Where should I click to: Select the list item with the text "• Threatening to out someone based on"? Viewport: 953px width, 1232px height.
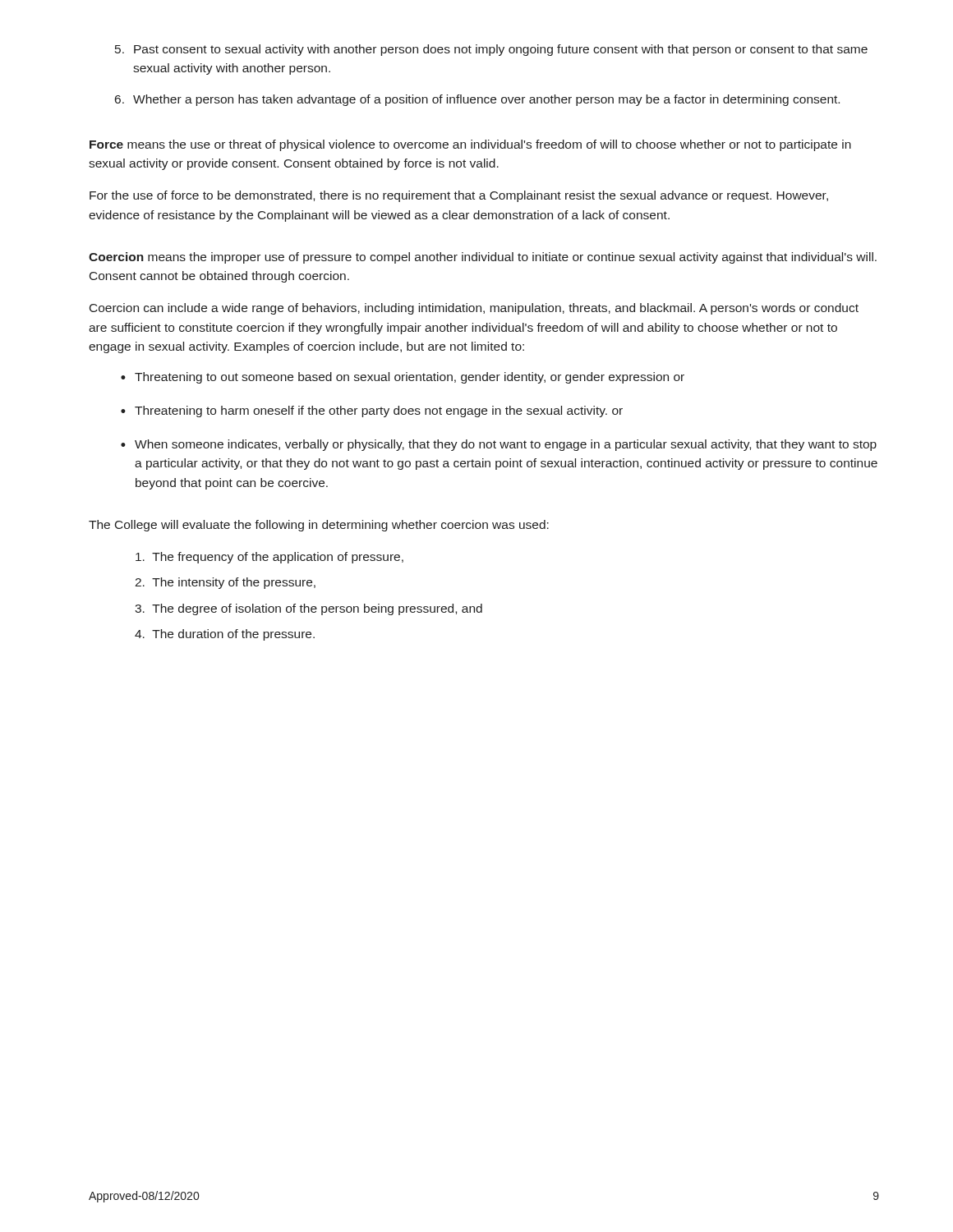(495, 378)
